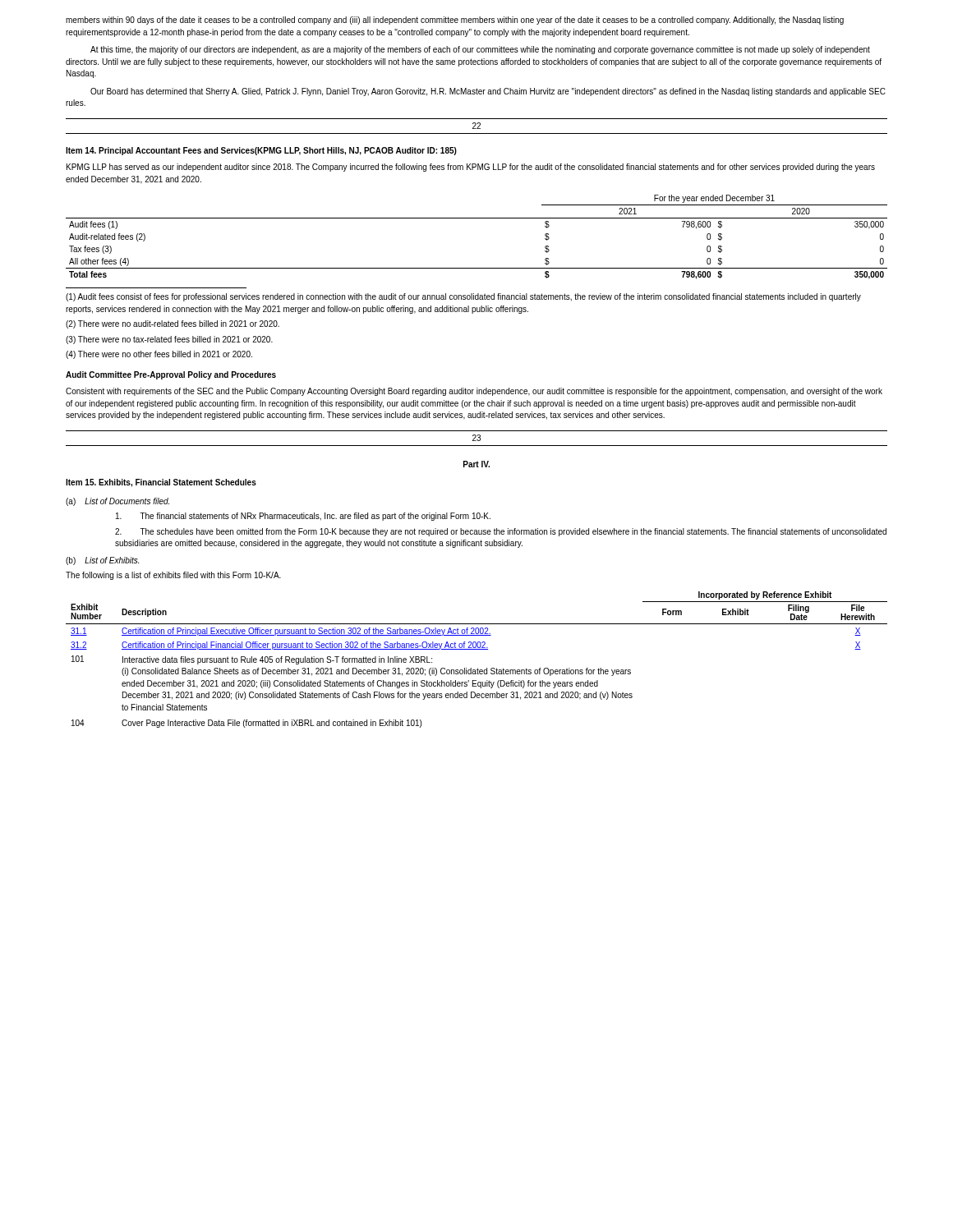Find the list item that says "(b) List of Exhibits."

102,561
